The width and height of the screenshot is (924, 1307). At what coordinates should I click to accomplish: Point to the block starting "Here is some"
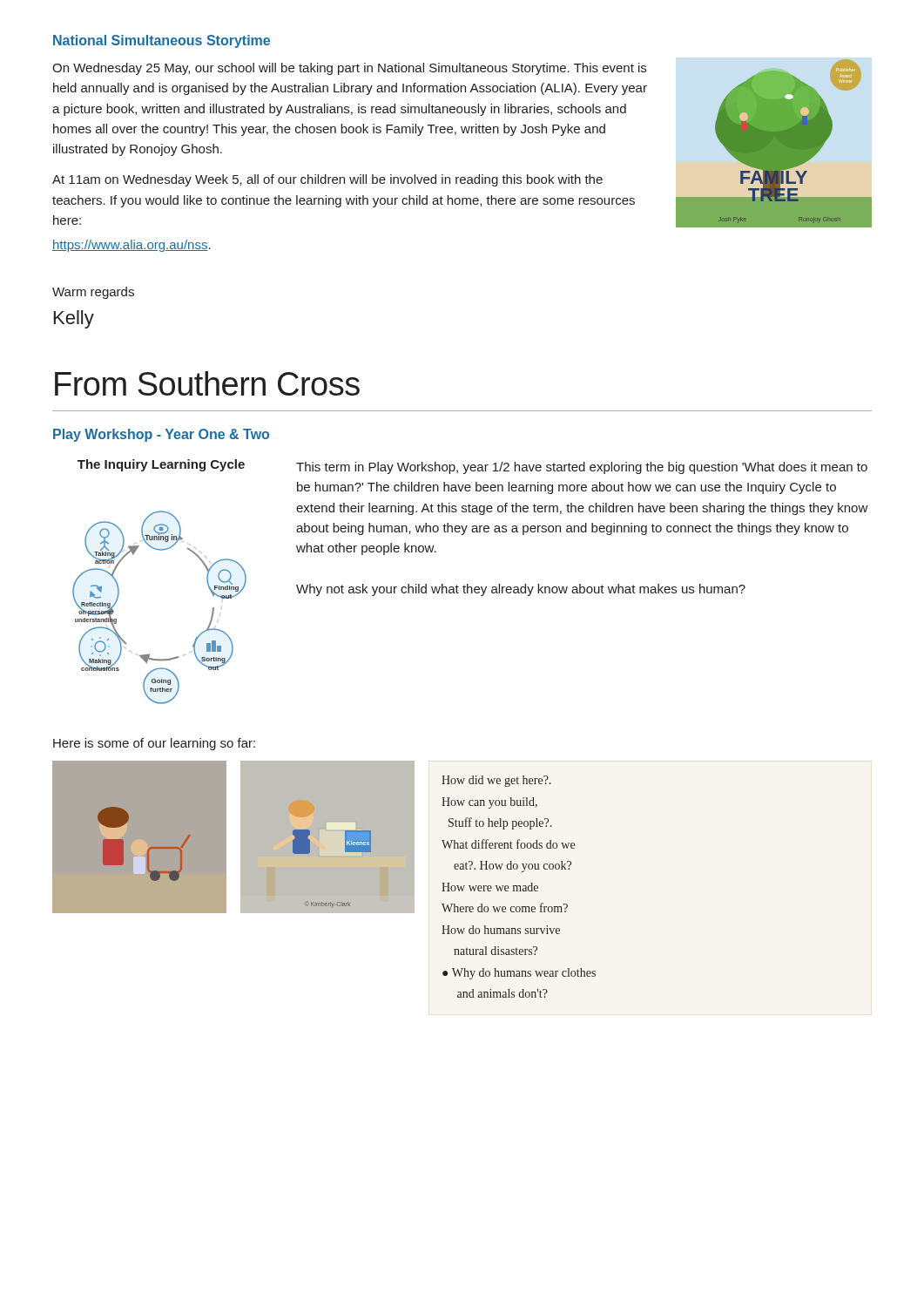tap(154, 743)
